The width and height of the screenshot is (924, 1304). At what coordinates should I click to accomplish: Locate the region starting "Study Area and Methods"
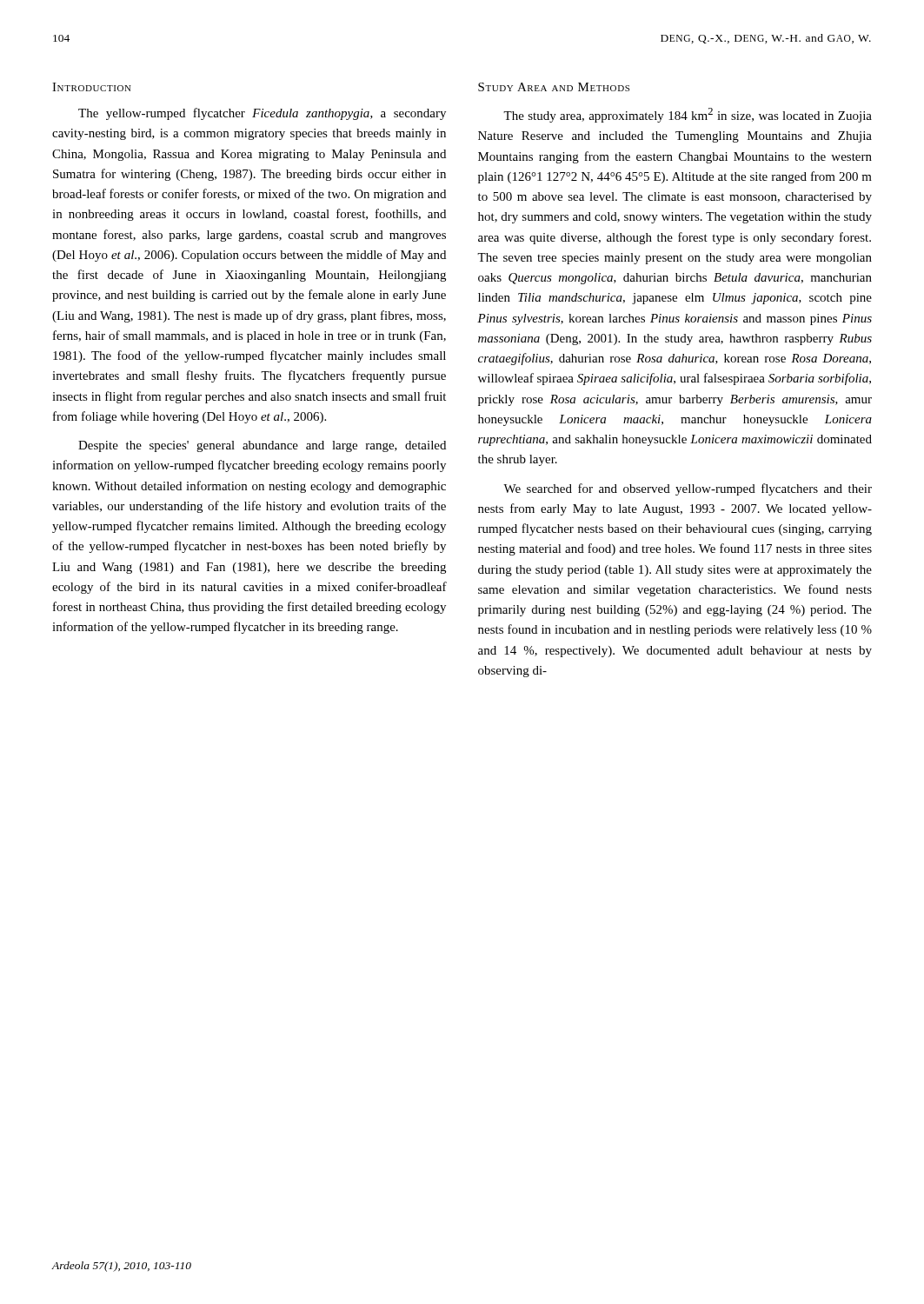click(554, 87)
